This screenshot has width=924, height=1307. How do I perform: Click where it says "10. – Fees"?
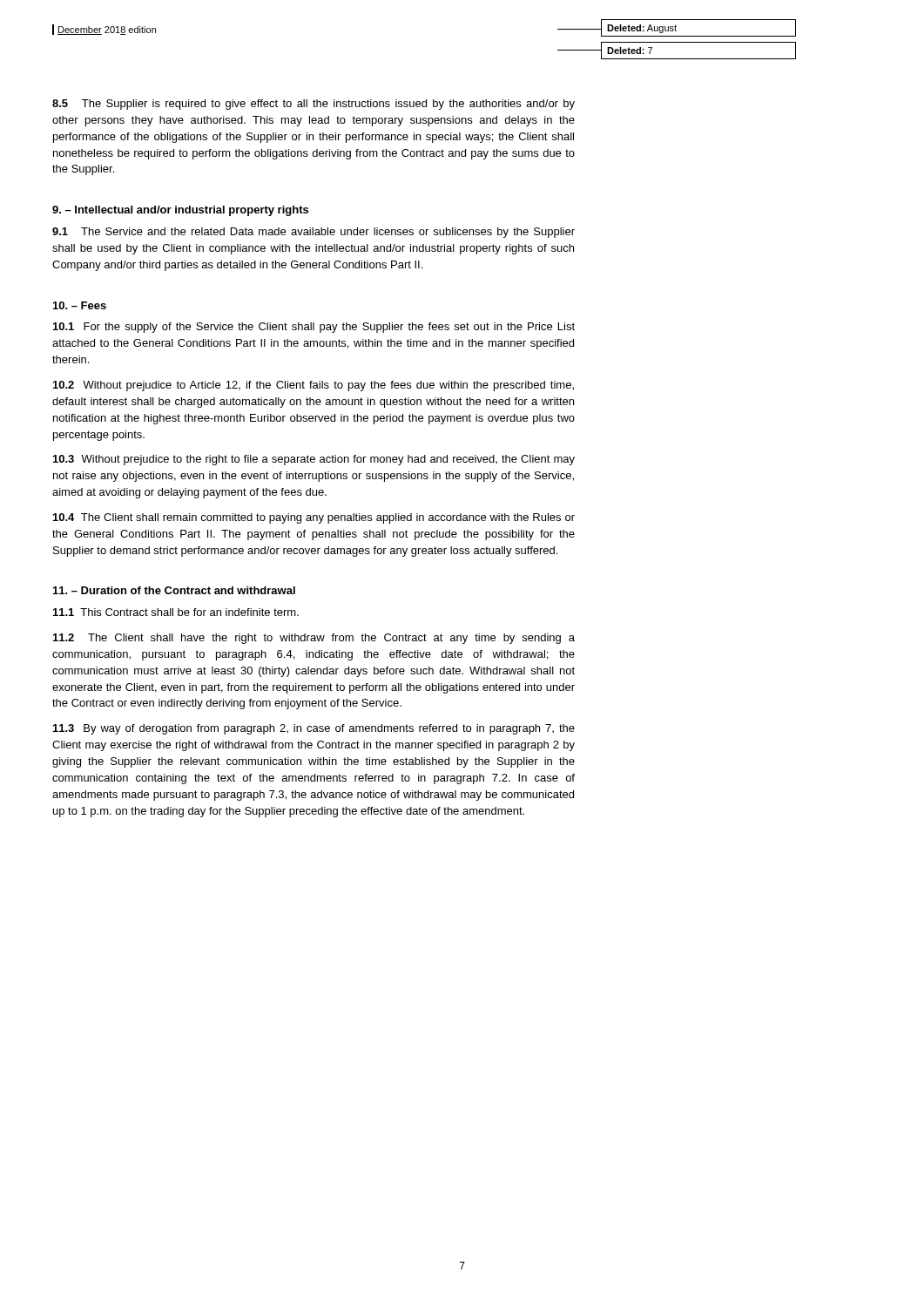click(79, 305)
